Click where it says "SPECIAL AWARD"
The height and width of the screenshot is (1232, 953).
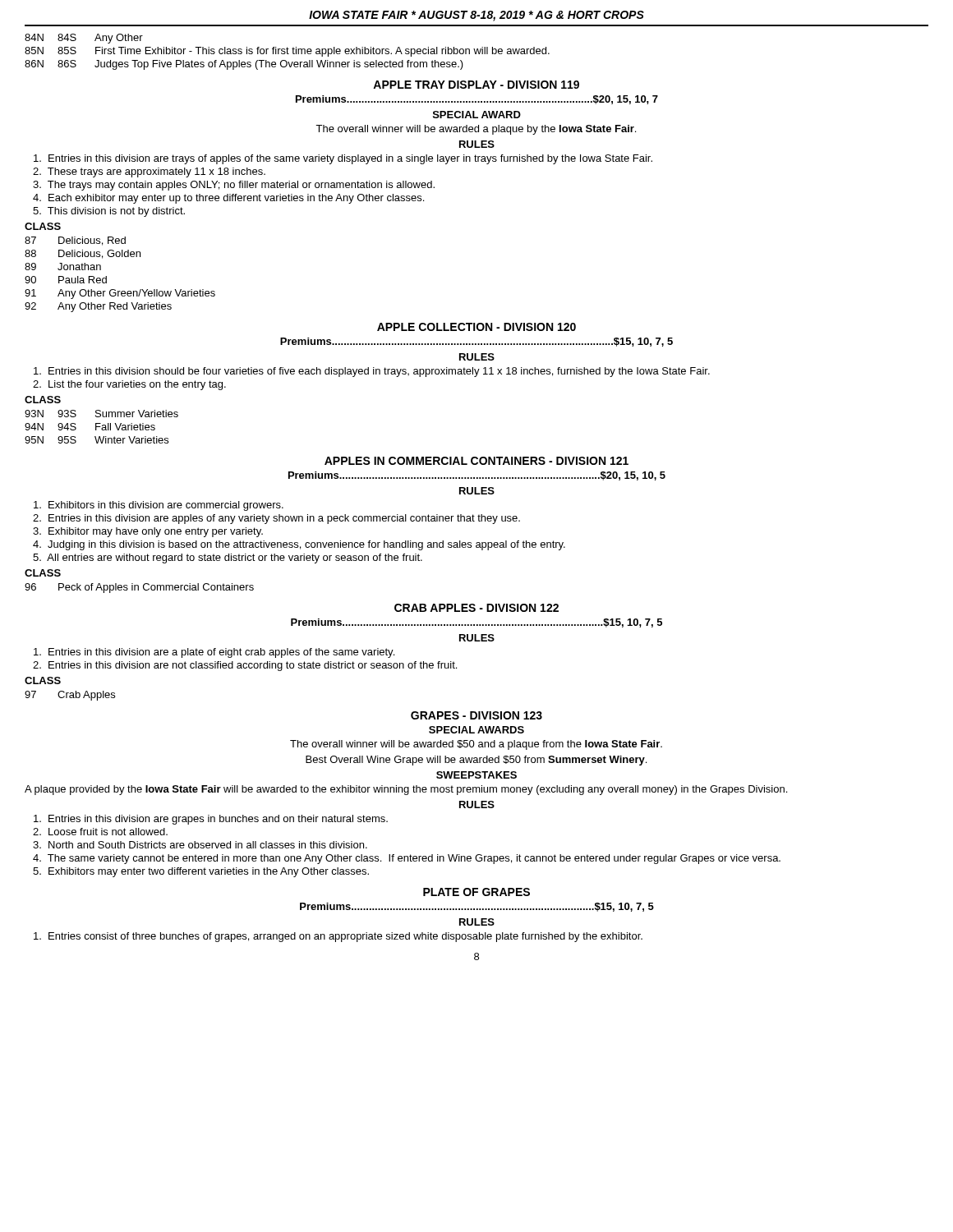(476, 115)
